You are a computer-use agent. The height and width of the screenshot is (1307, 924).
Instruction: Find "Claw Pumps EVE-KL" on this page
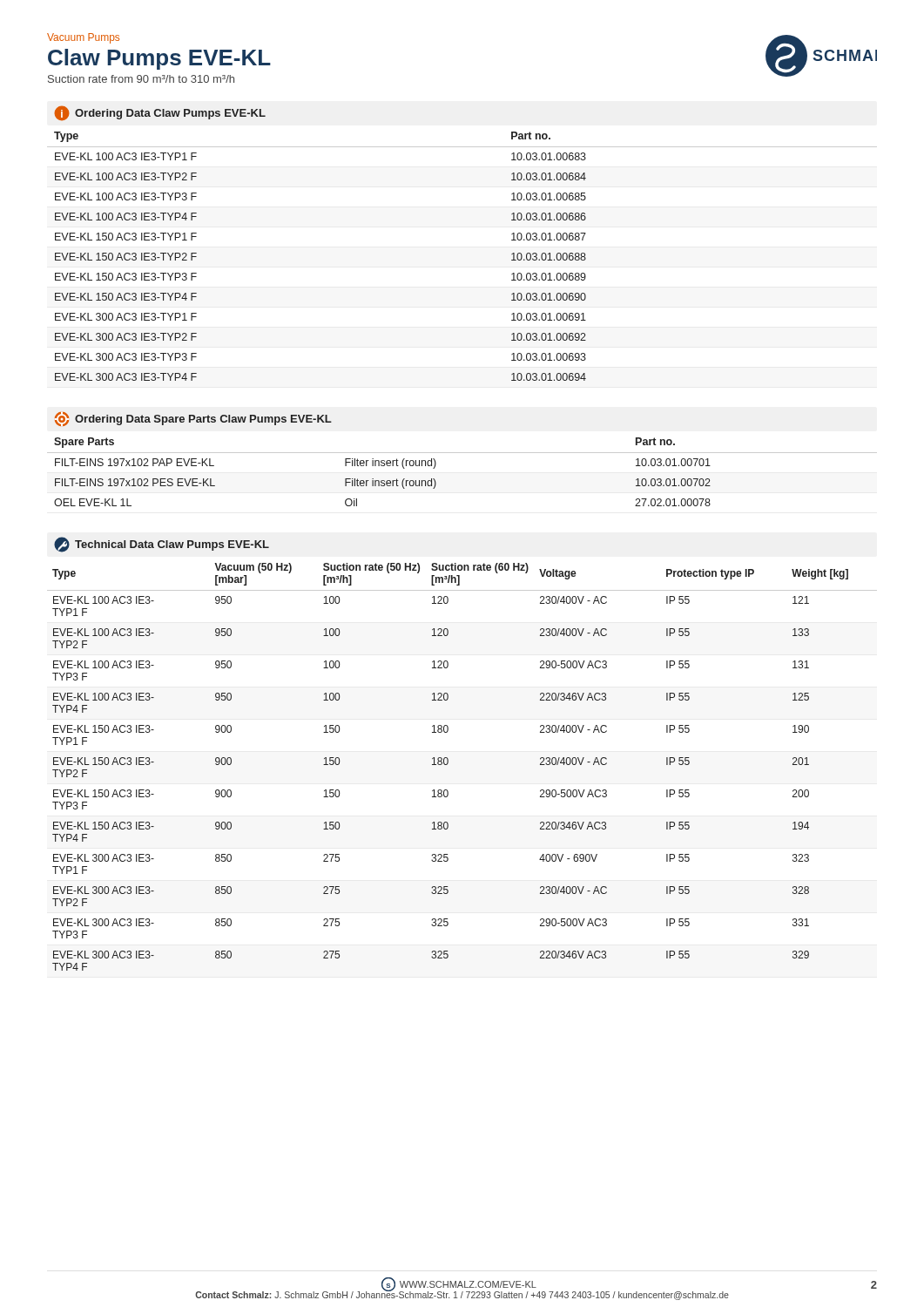(x=159, y=58)
